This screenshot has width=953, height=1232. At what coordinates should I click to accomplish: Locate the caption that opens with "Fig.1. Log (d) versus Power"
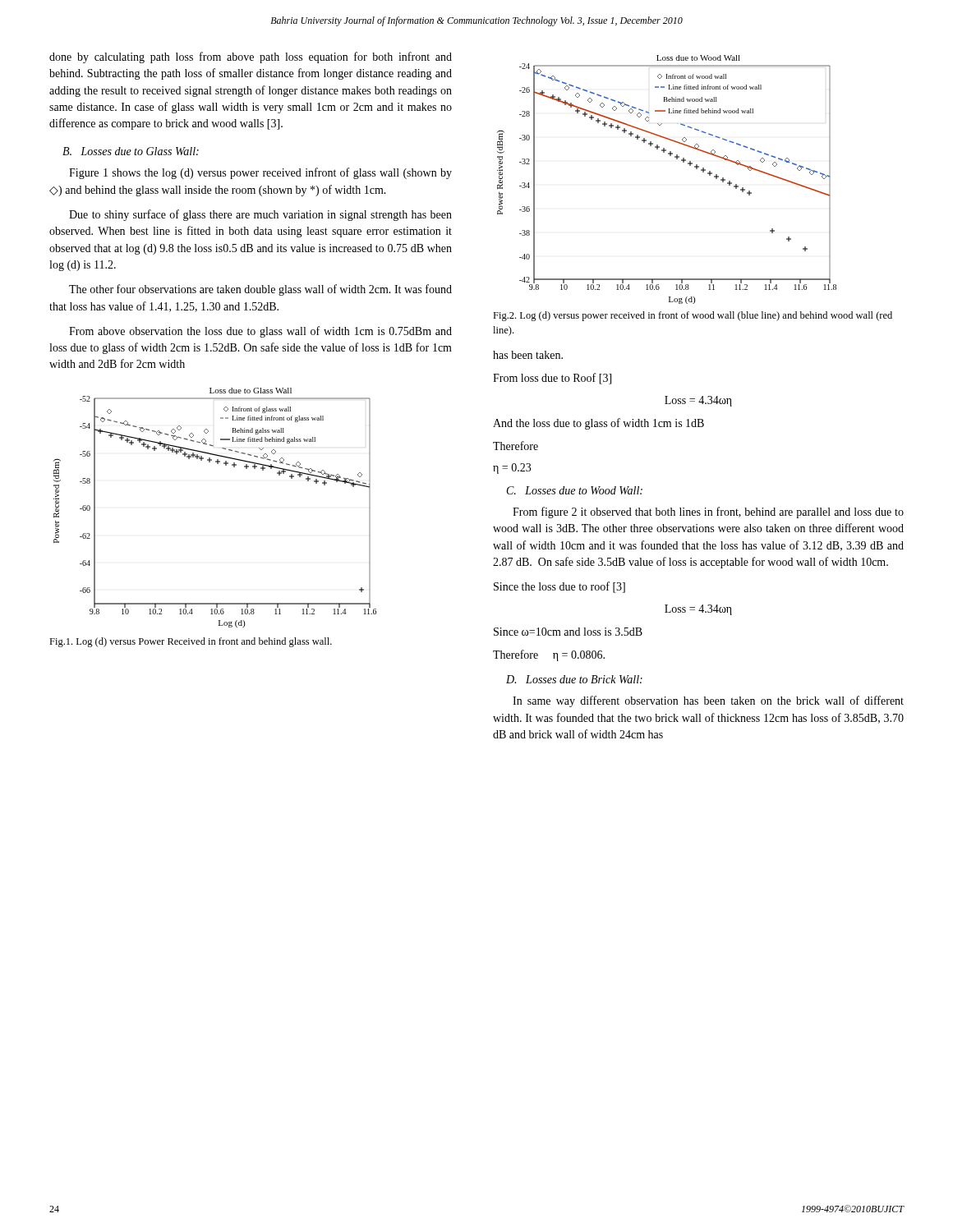click(x=191, y=641)
